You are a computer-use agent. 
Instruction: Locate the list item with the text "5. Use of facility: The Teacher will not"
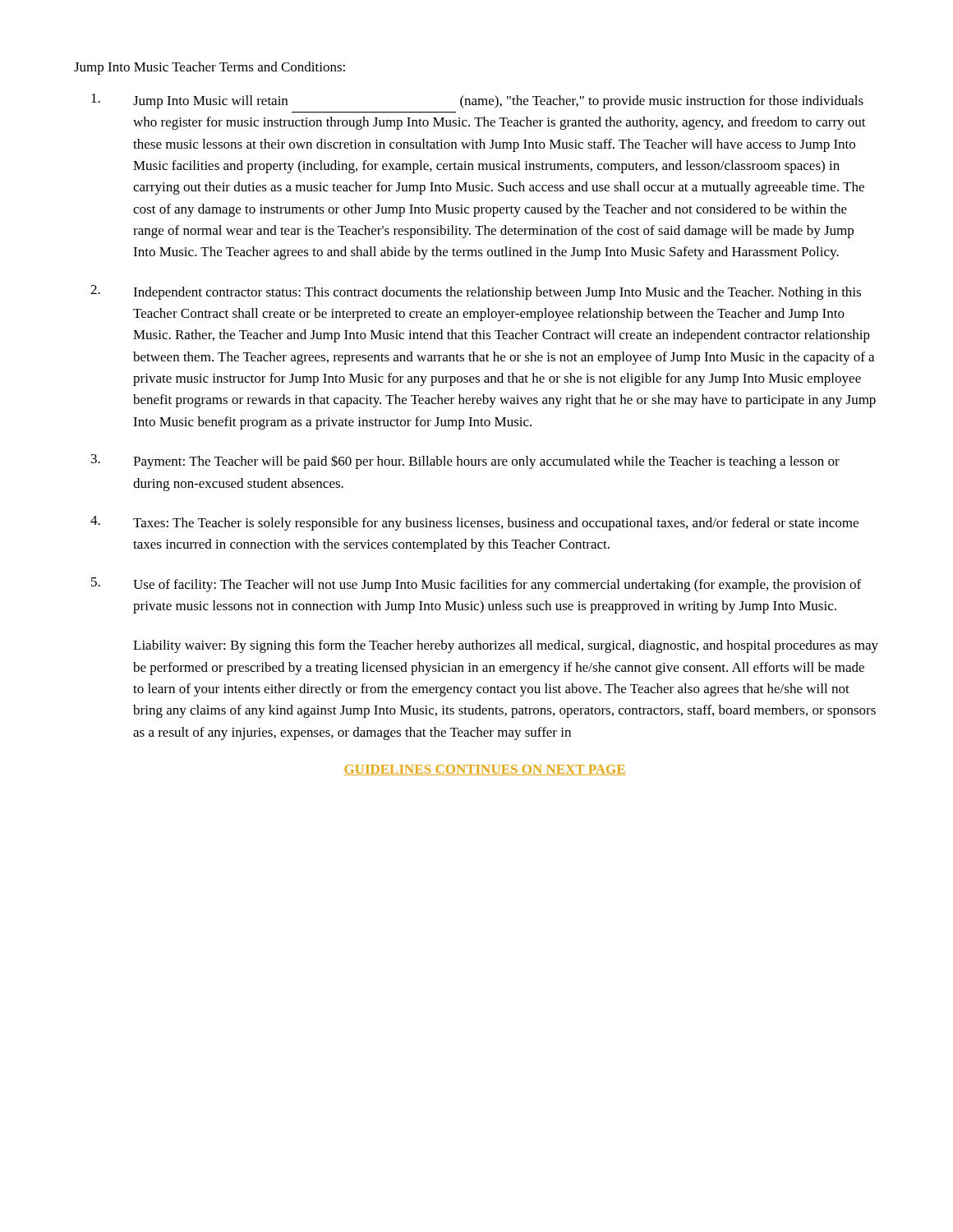pos(485,595)
